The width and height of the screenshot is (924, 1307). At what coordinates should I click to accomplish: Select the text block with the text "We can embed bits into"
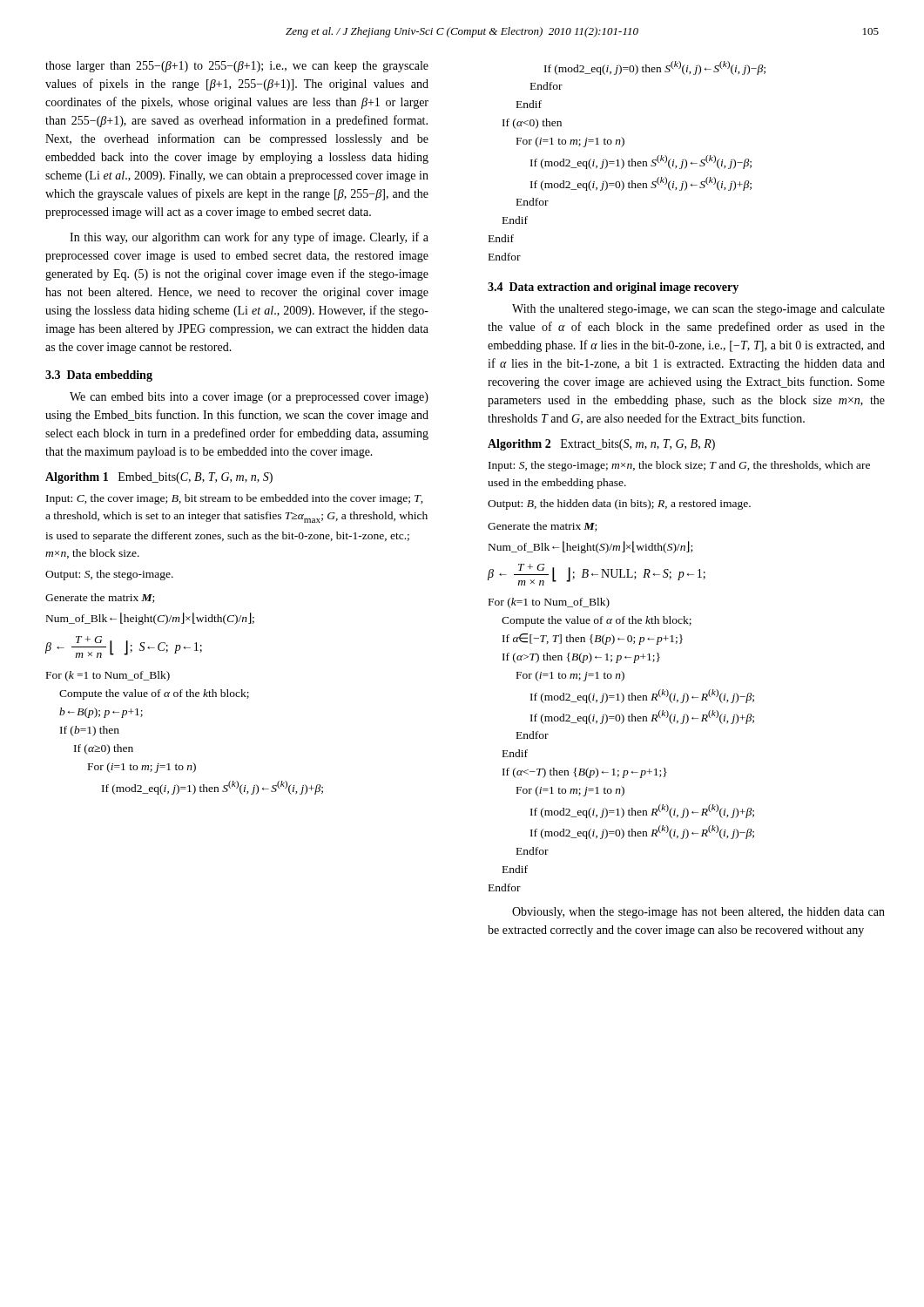237,424
